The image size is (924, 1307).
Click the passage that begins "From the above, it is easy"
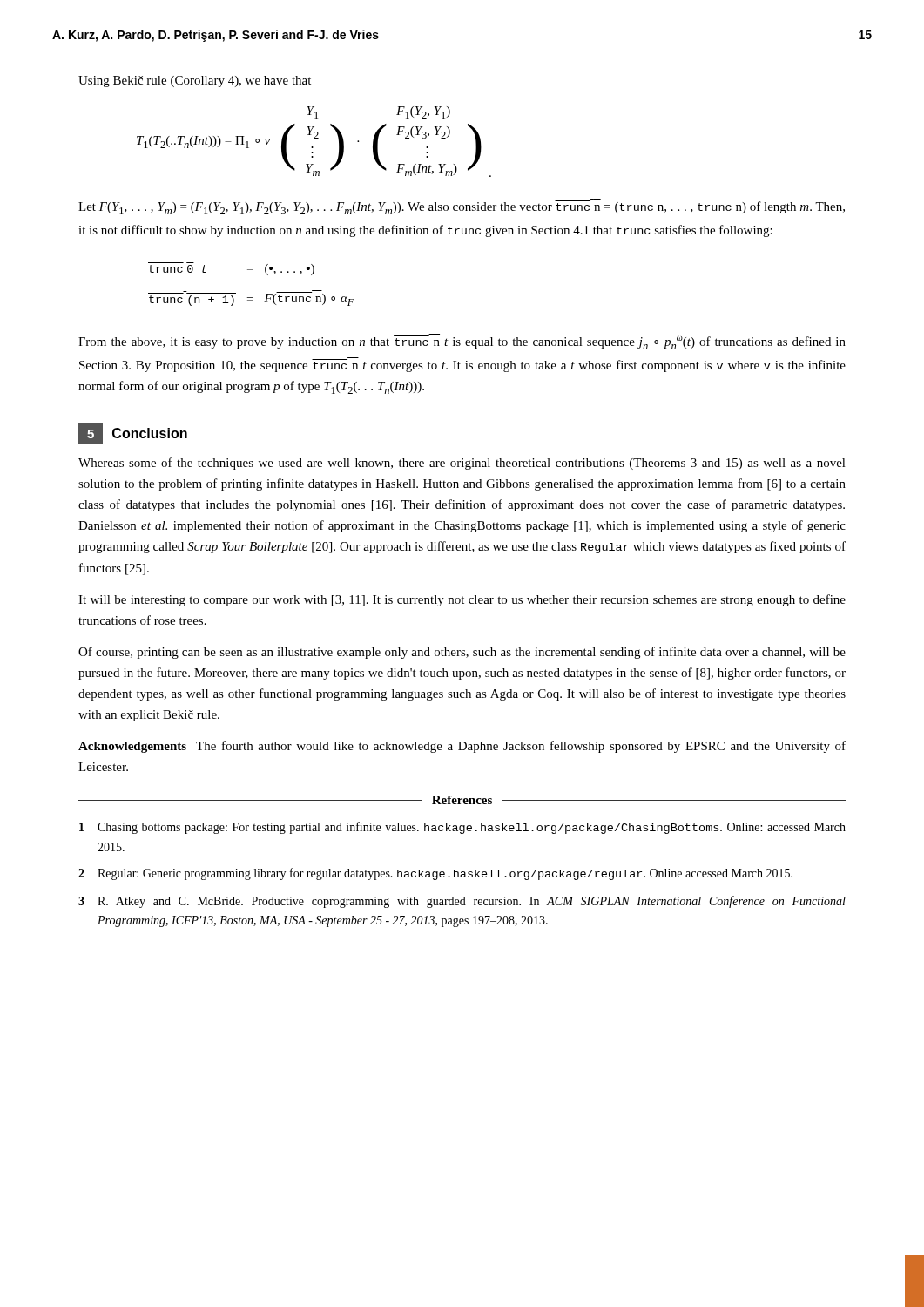pyautogui.click(x=462, y=365)
